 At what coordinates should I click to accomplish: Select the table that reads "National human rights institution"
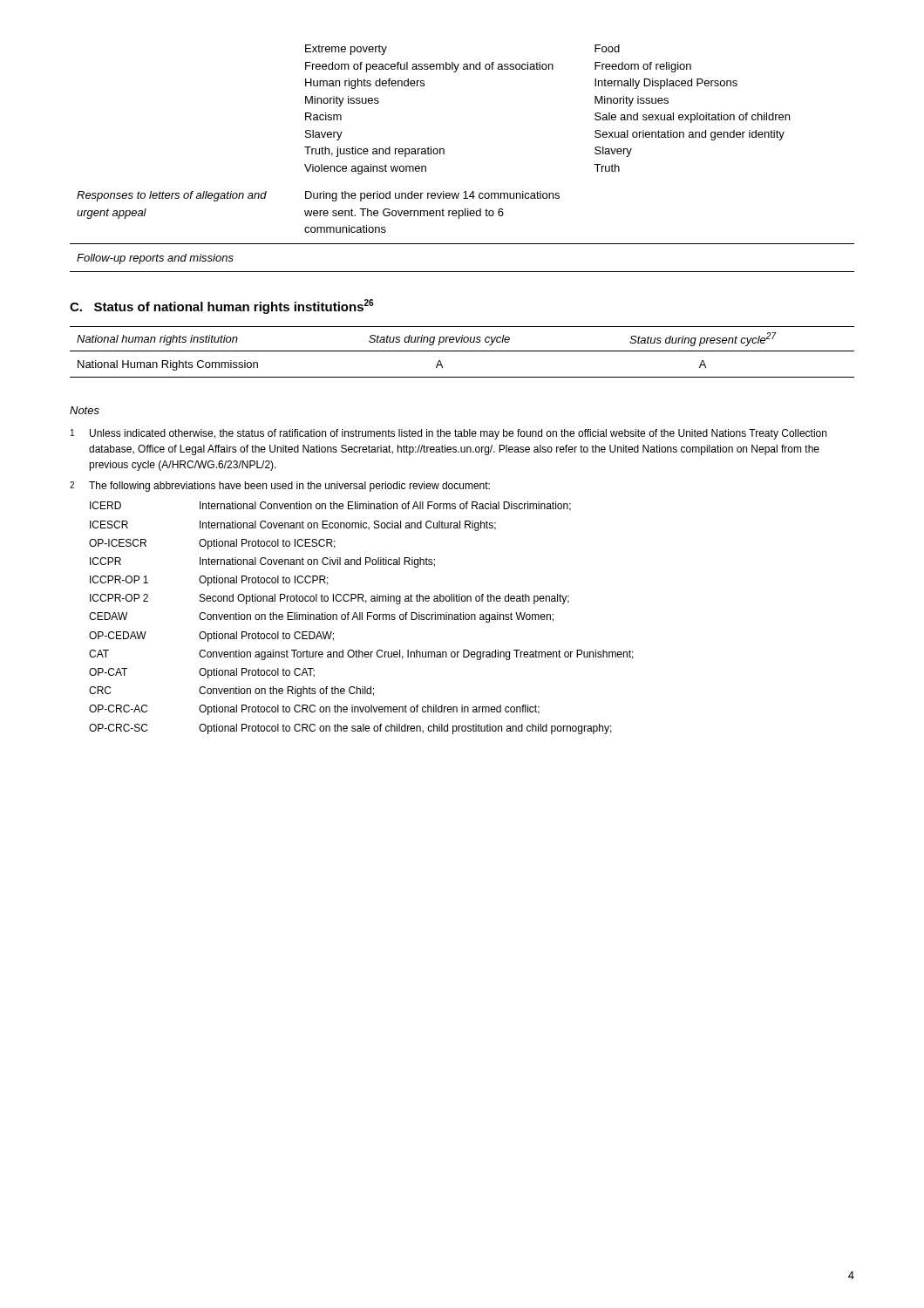click(462, 352)
